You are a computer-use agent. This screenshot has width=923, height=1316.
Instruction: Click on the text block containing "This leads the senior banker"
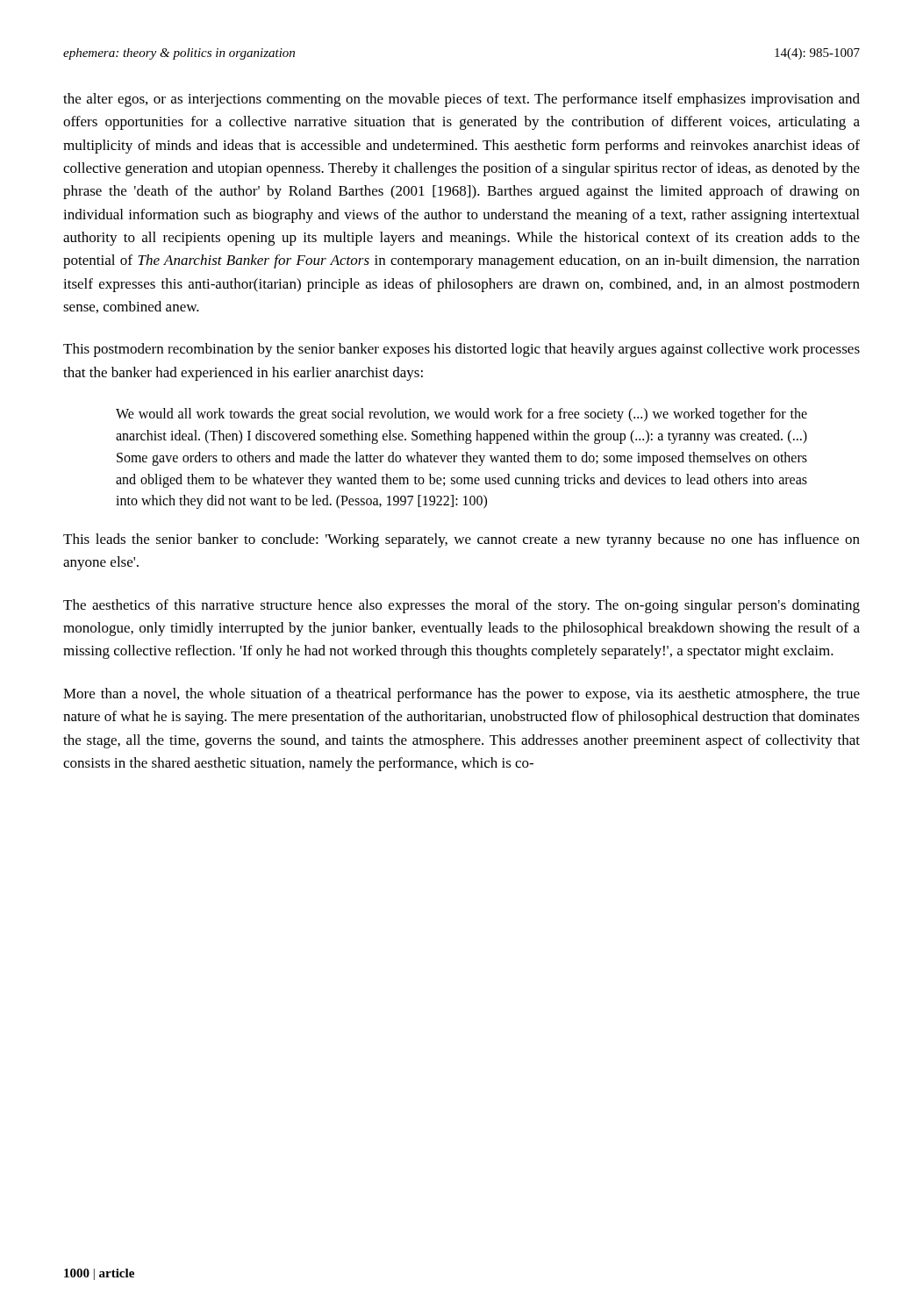pyautogui.click(x=462, y=551)
